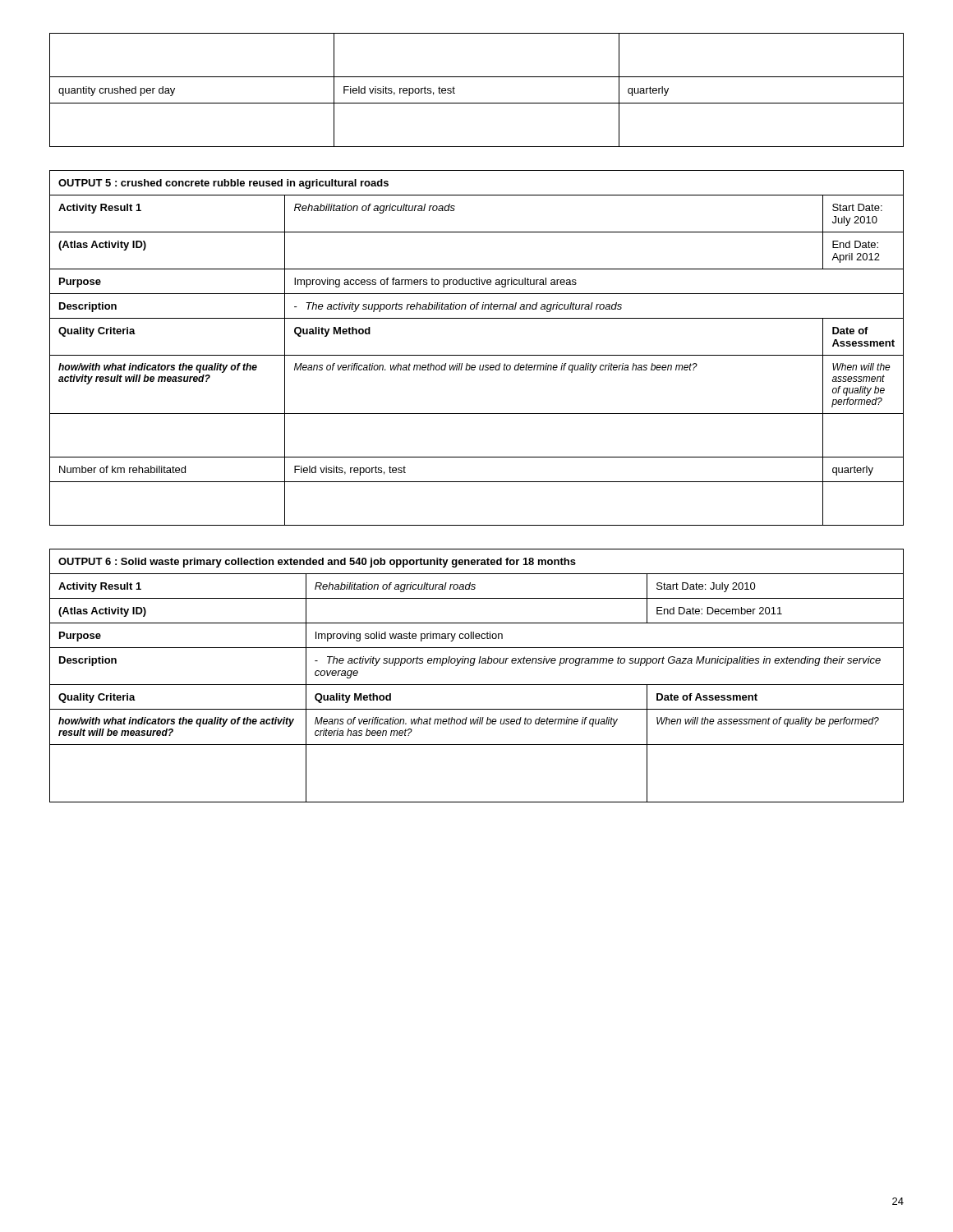Screen dimensions: 1232x953
Task: Click on the table containing "quantity crushed per day"
Action: [x=476, y=90]
